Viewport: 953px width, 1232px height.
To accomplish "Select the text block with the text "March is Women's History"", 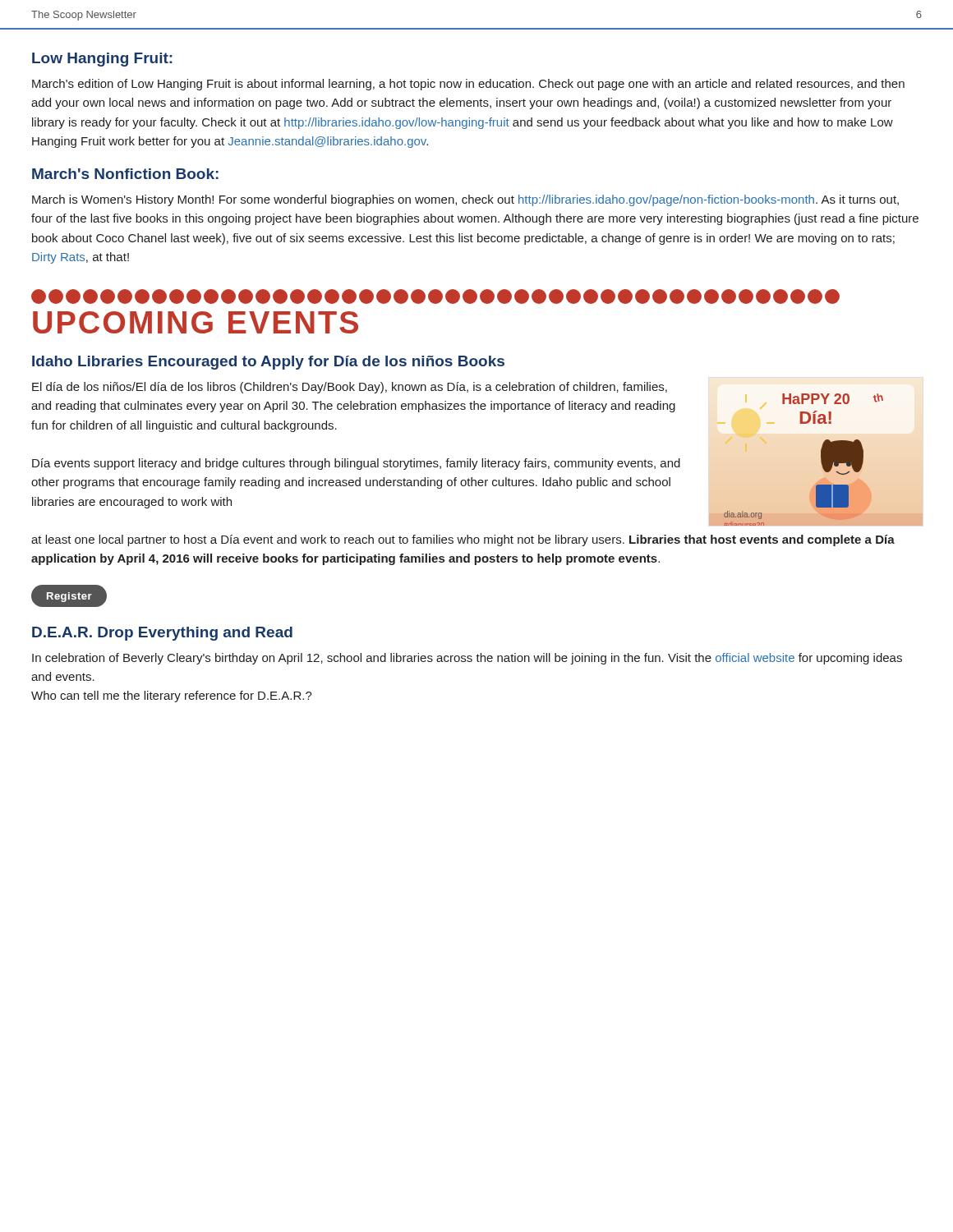I will pos(475,228).
